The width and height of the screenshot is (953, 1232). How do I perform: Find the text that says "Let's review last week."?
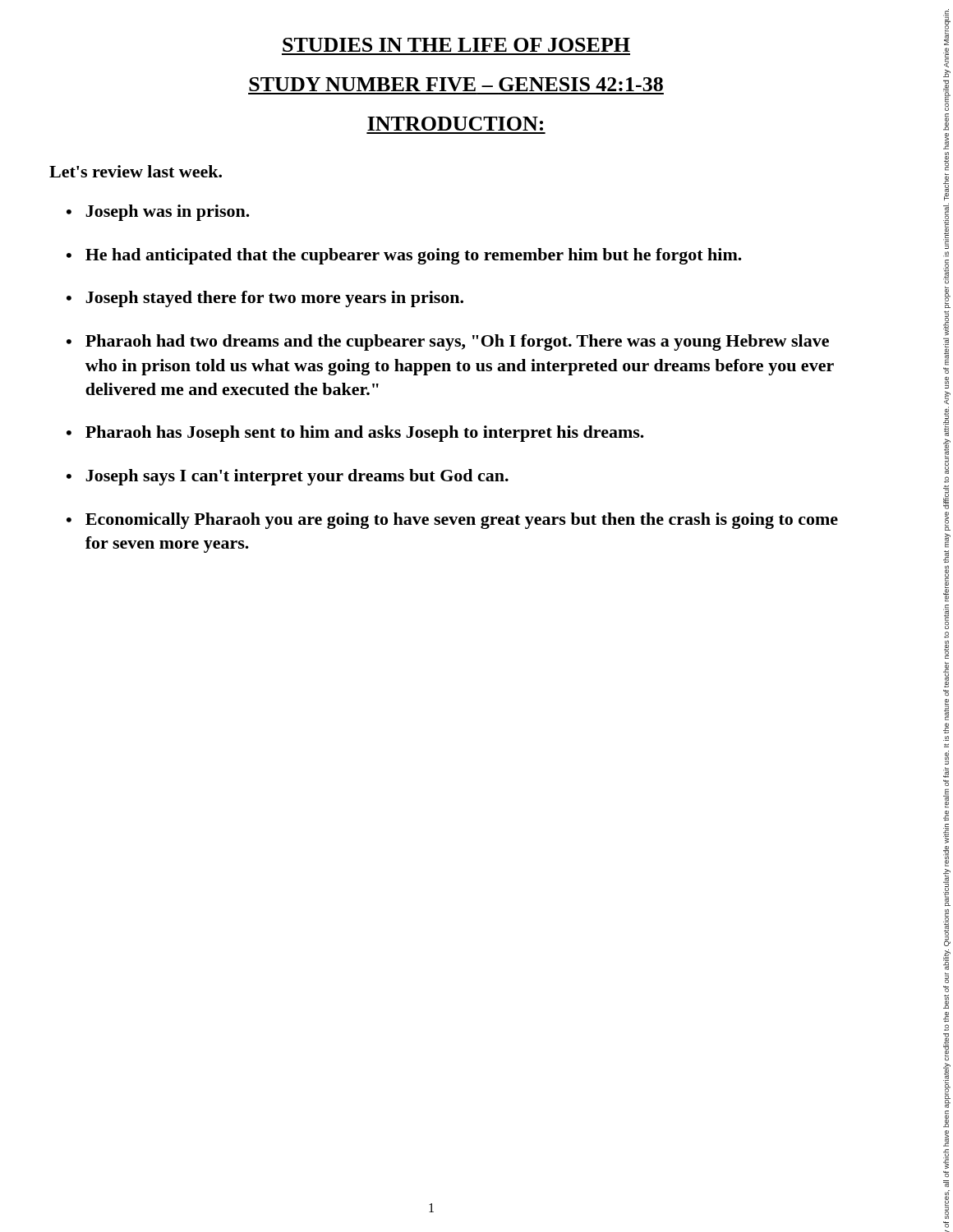(x=136, y=171)
